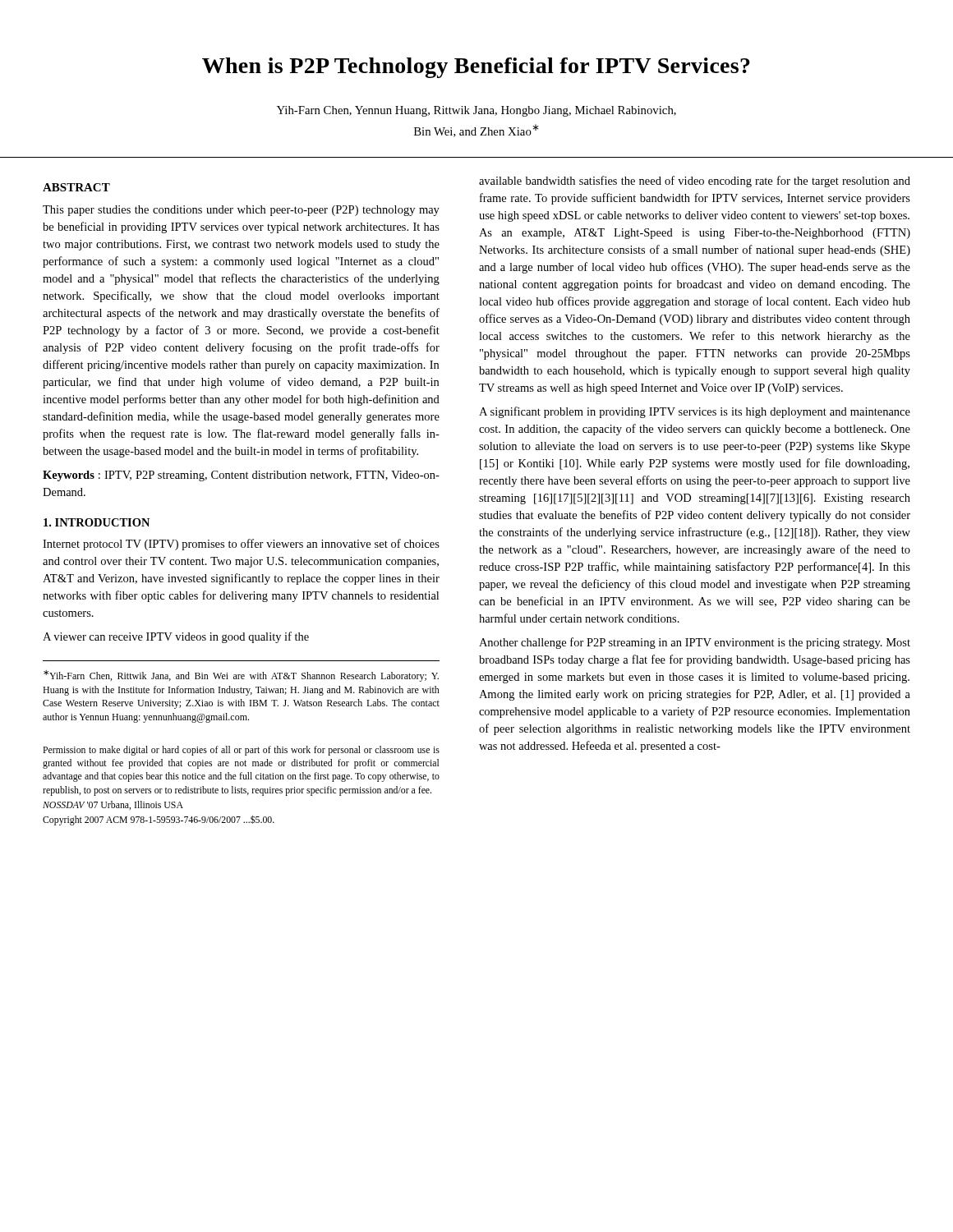
Task: Click on the text block that says "Internet protocol TV (IPTV) promises to offer viewers"
Action: 241,590
